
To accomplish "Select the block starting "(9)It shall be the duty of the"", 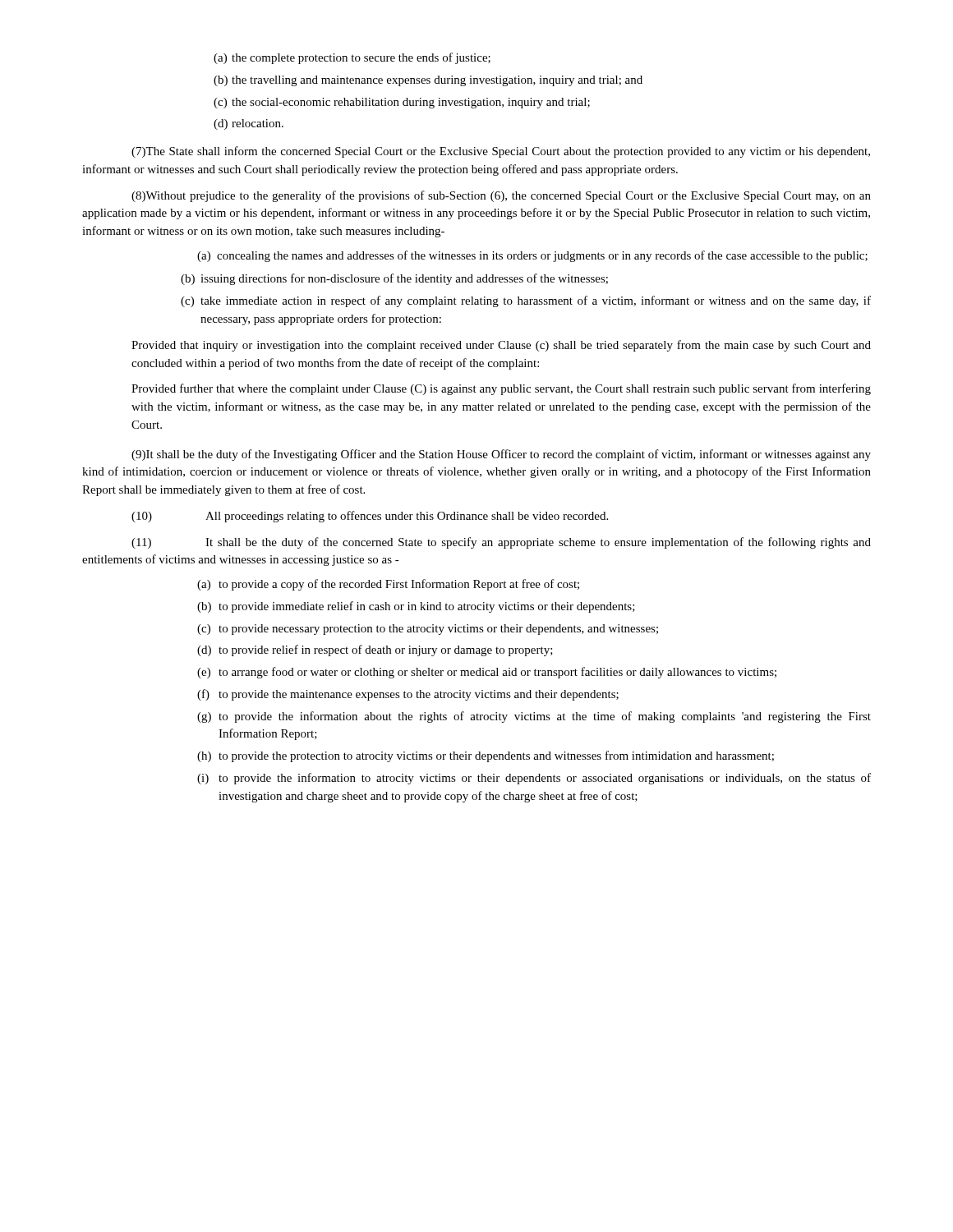I will click(476, 471).
